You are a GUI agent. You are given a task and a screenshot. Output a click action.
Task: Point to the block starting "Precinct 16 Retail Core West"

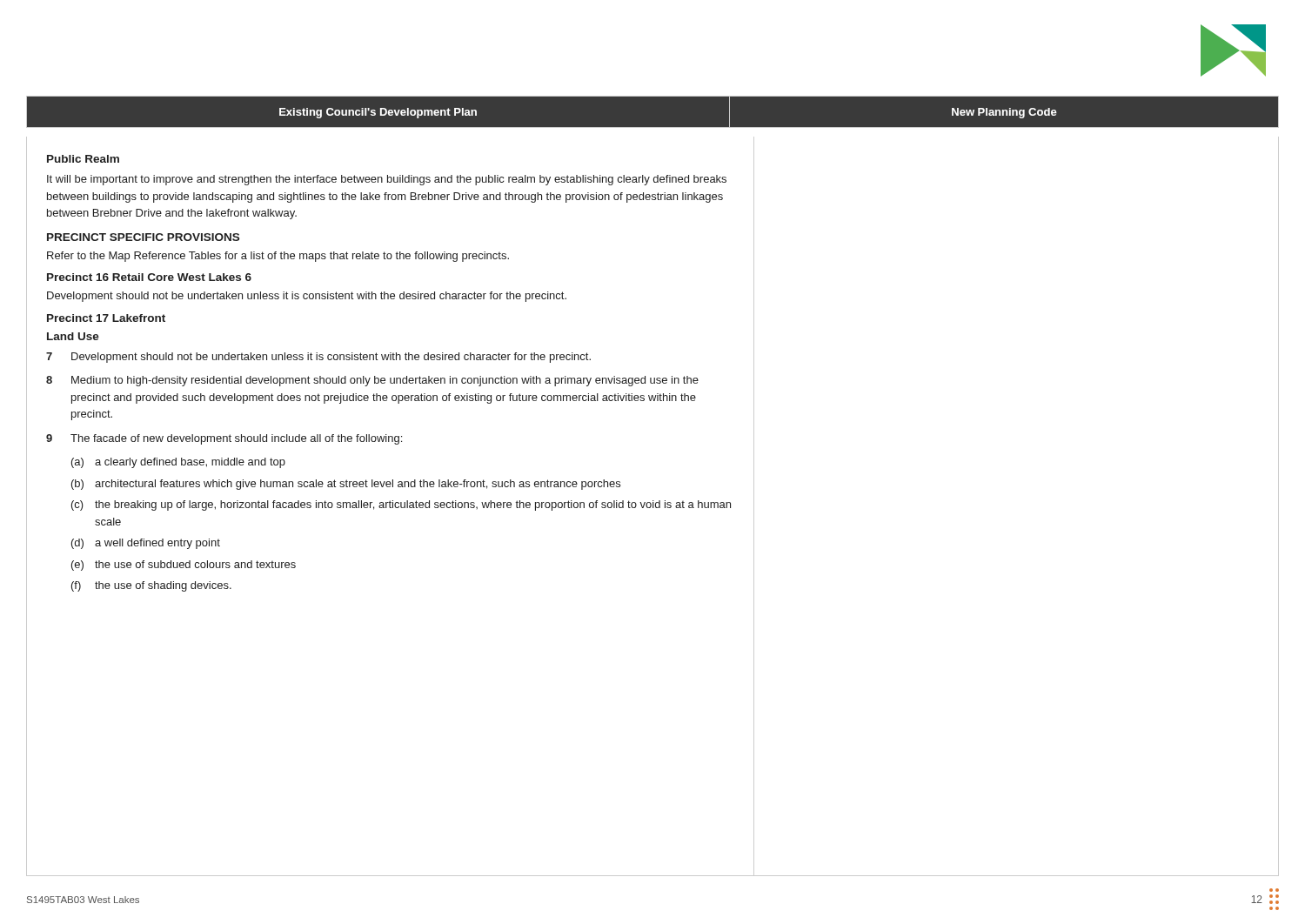tap(149, 277)
